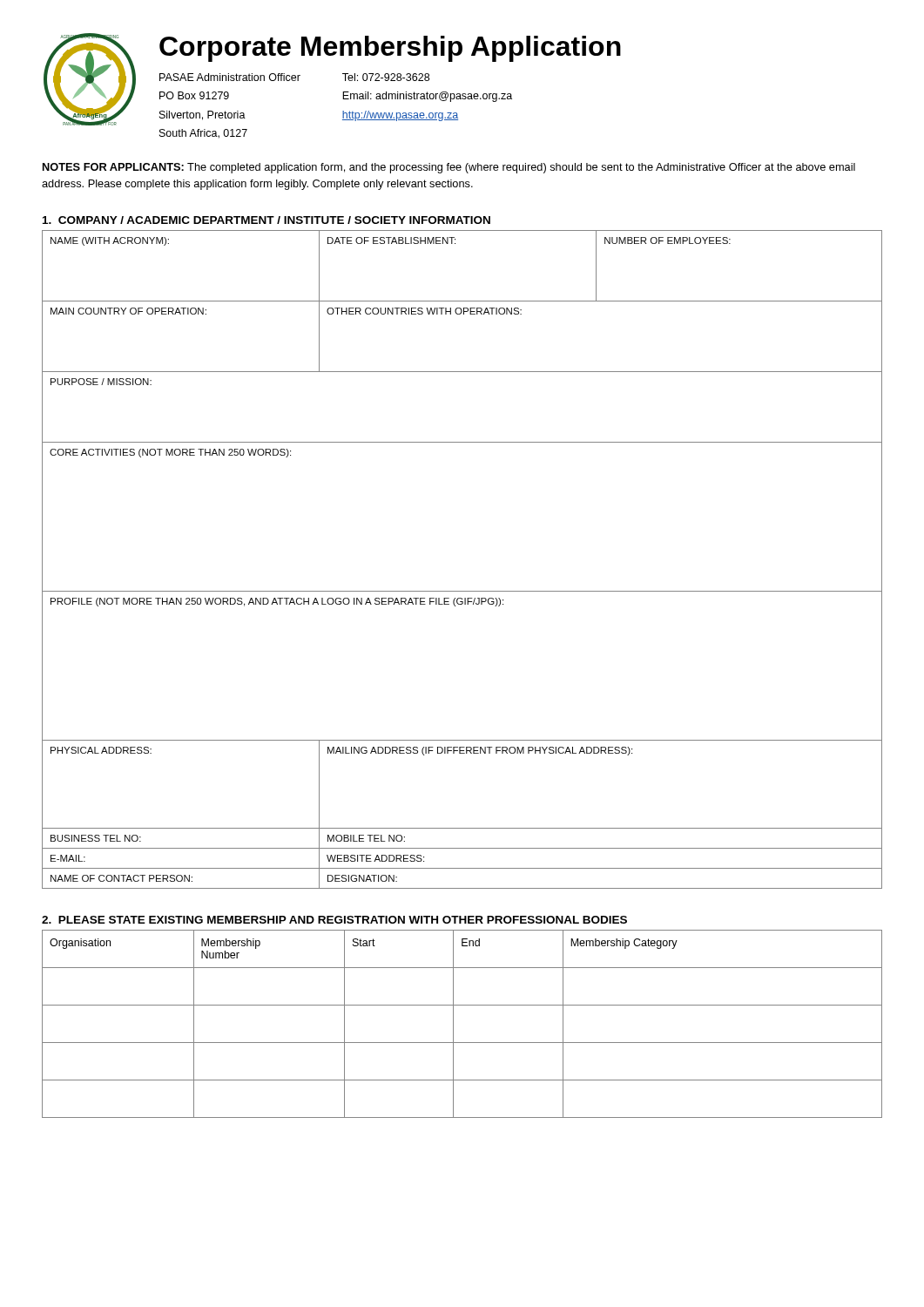Click the section header that begins "1. COMPANY / ACADEMIC"
Image resolution: width=924 pixels, height=1307 pixels.
coord(266,220)
